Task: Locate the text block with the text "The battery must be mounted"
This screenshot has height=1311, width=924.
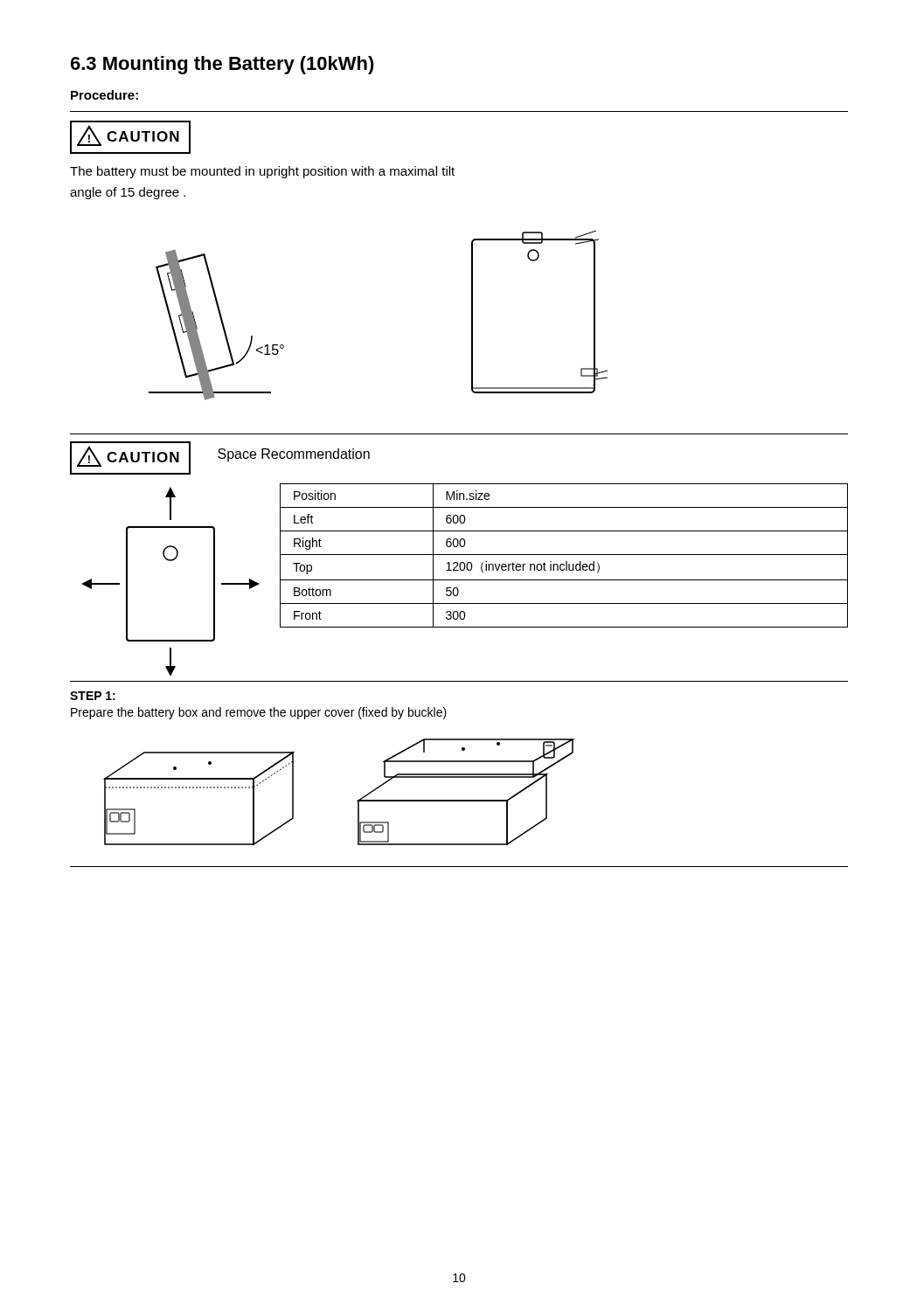Action: tap(262, 181)
